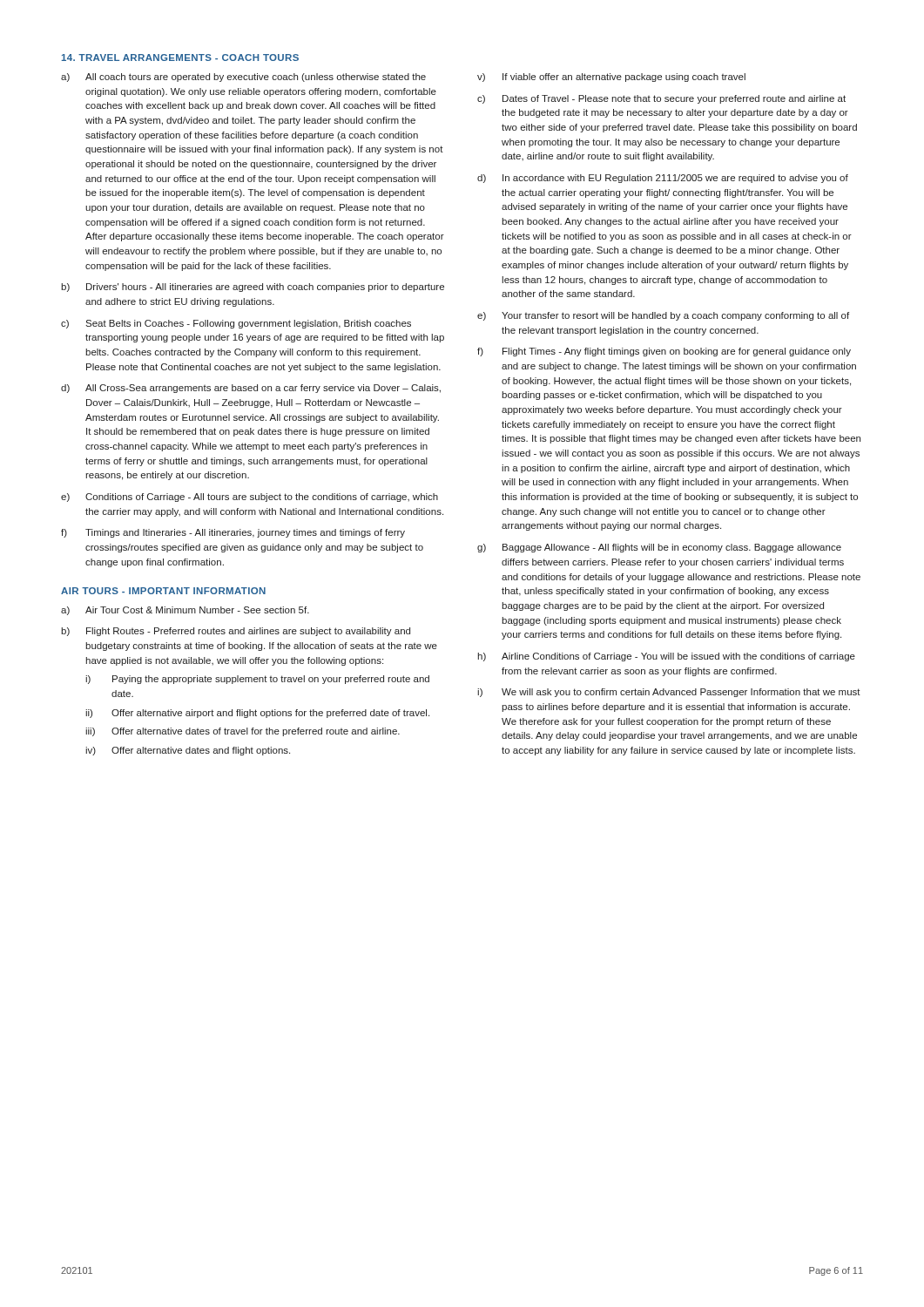
Task: Where is the passage that starts "a) All coach"?
Action: (253, 171)
